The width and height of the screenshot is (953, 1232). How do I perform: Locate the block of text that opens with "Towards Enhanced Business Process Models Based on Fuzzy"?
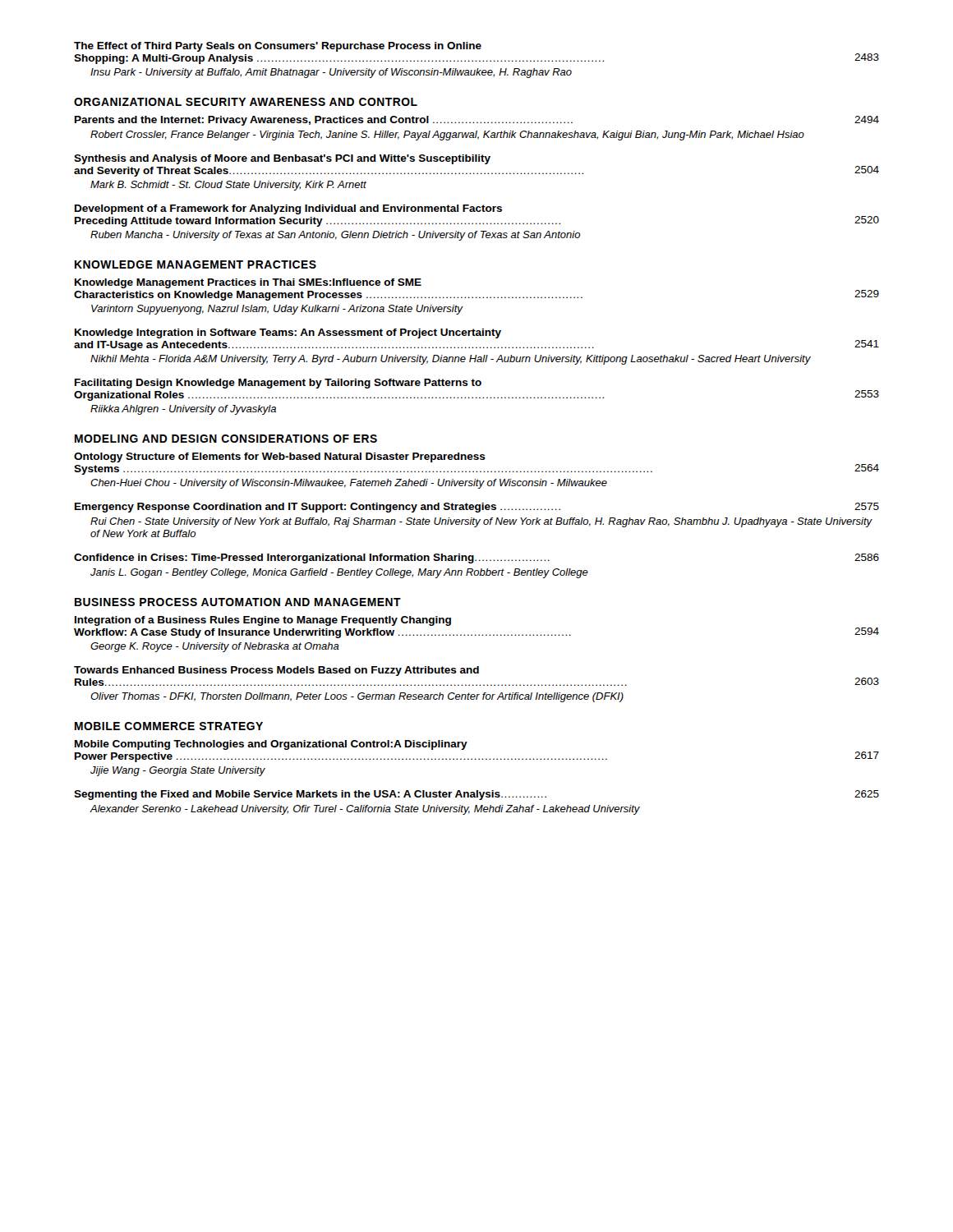[x=476, y=683]
